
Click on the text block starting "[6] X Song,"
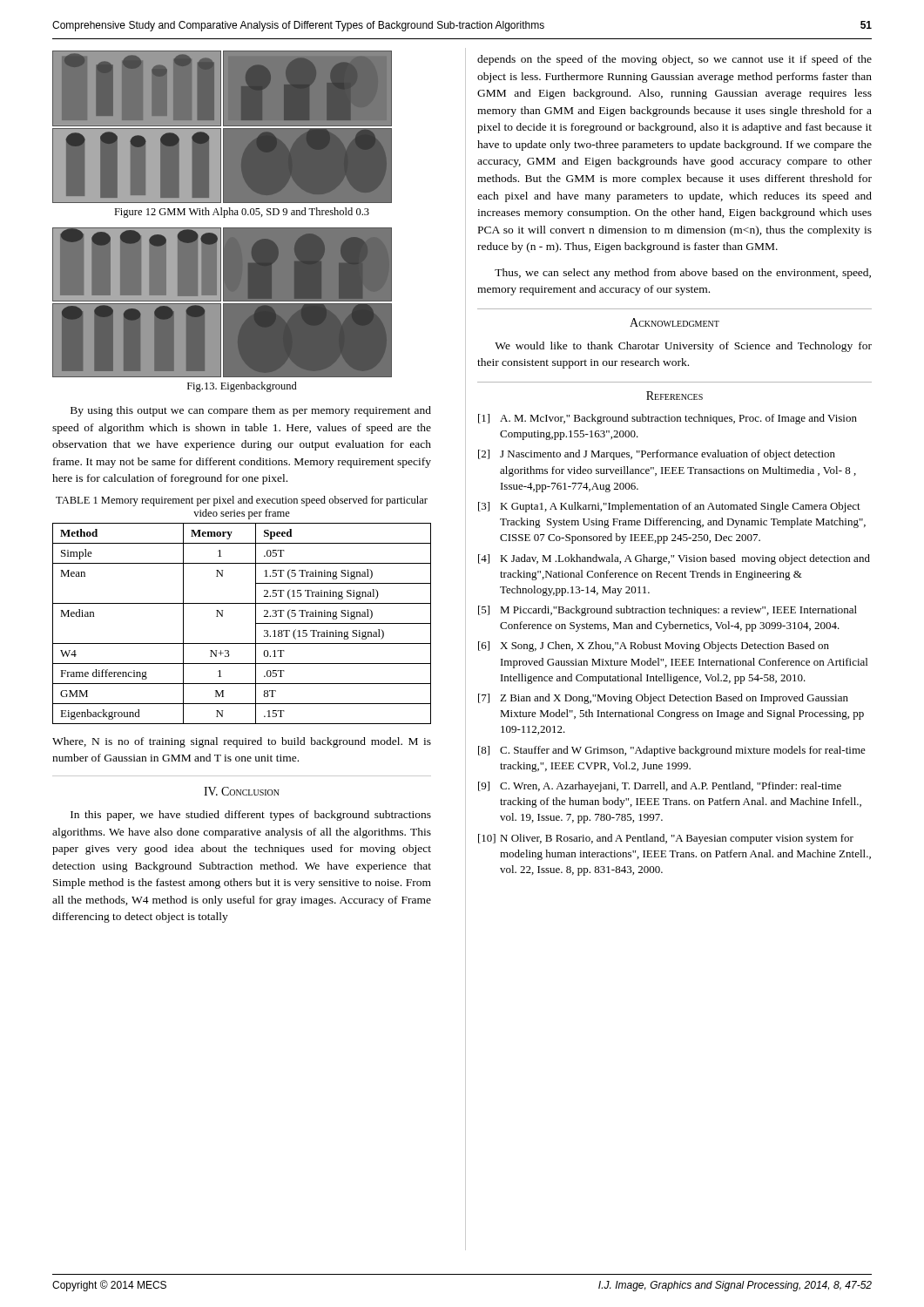pos(674,662)
